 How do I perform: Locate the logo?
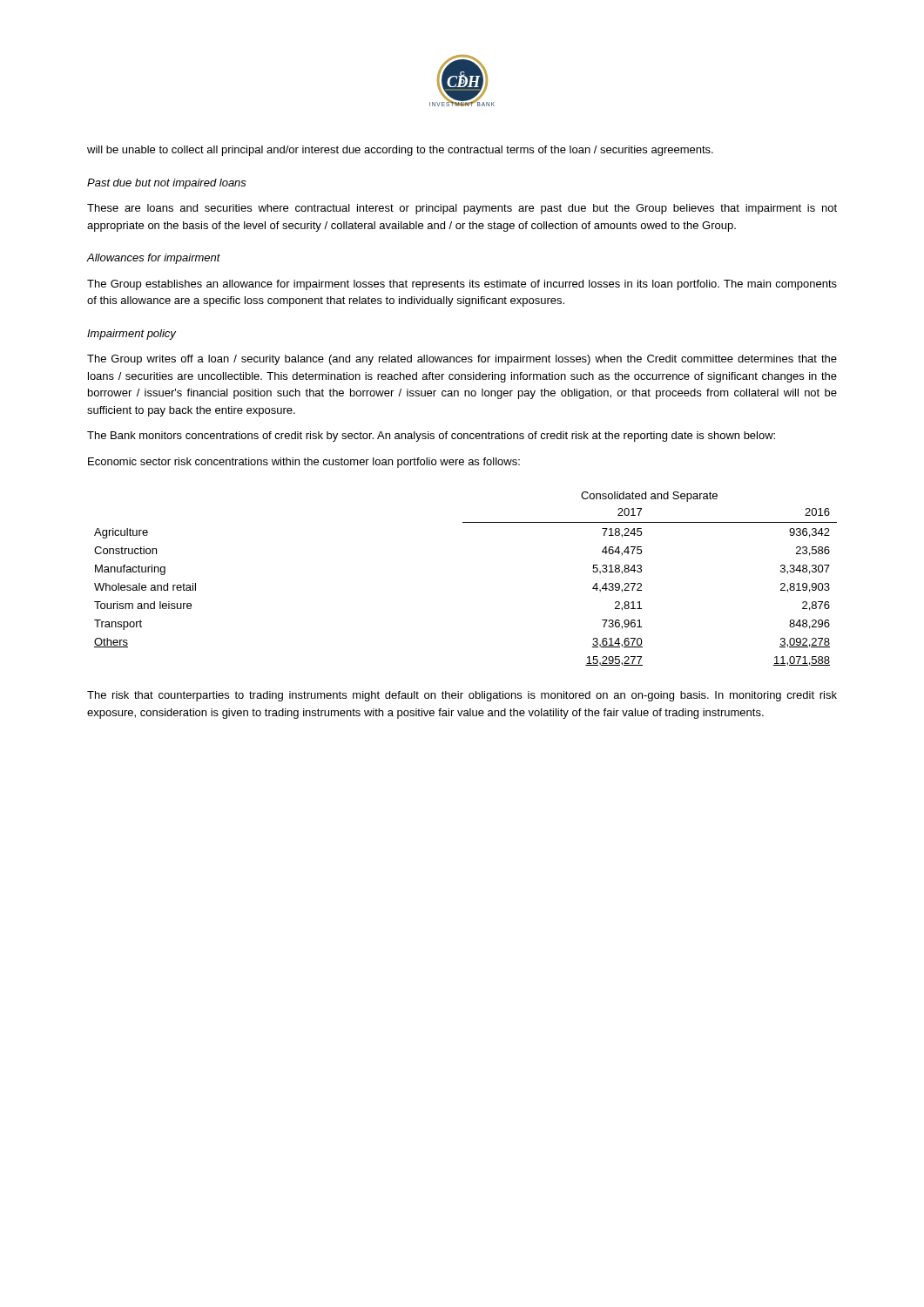pyautogui.click(x=462, y=86)
